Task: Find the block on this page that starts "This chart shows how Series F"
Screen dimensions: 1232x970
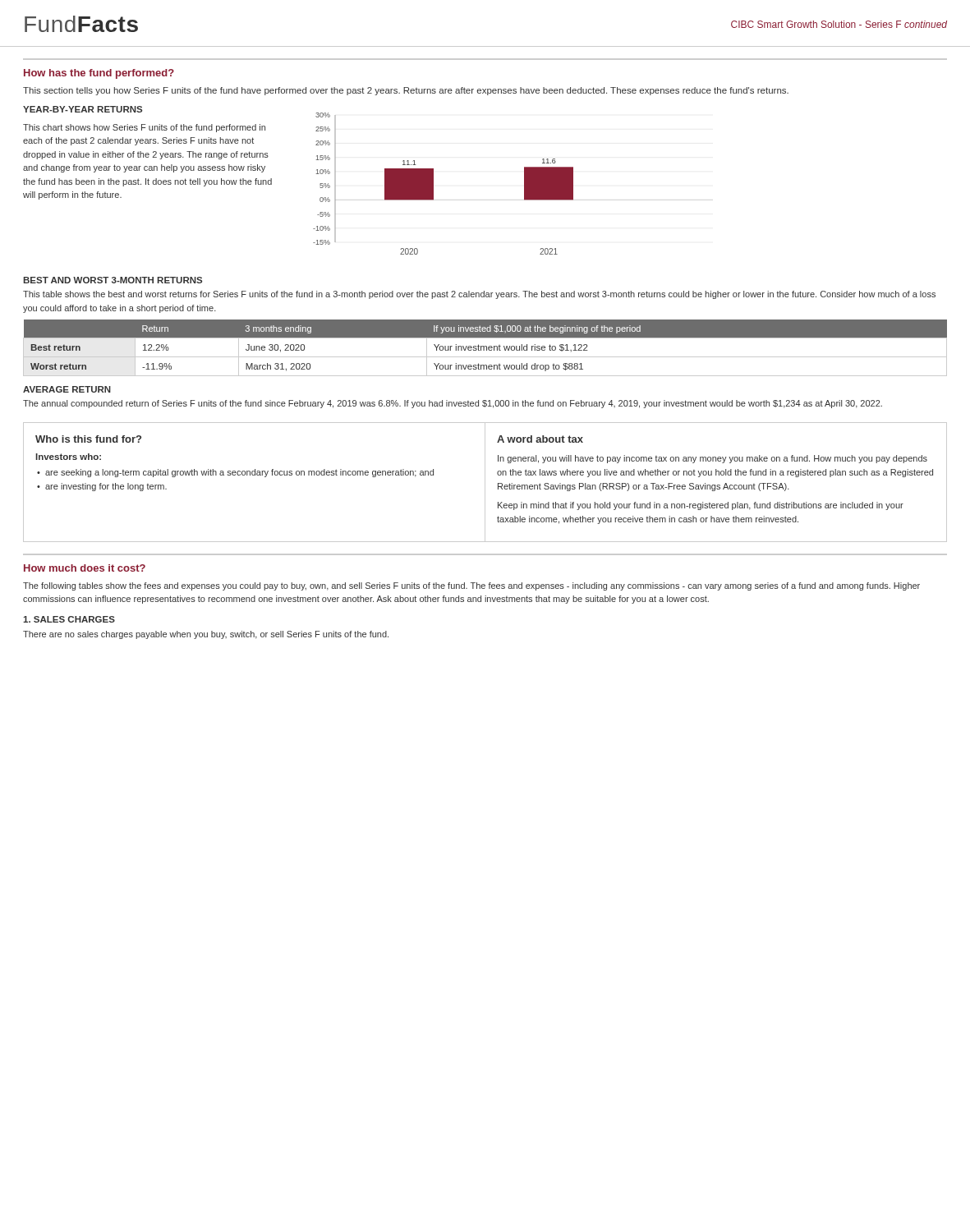Action: point(148,161)
